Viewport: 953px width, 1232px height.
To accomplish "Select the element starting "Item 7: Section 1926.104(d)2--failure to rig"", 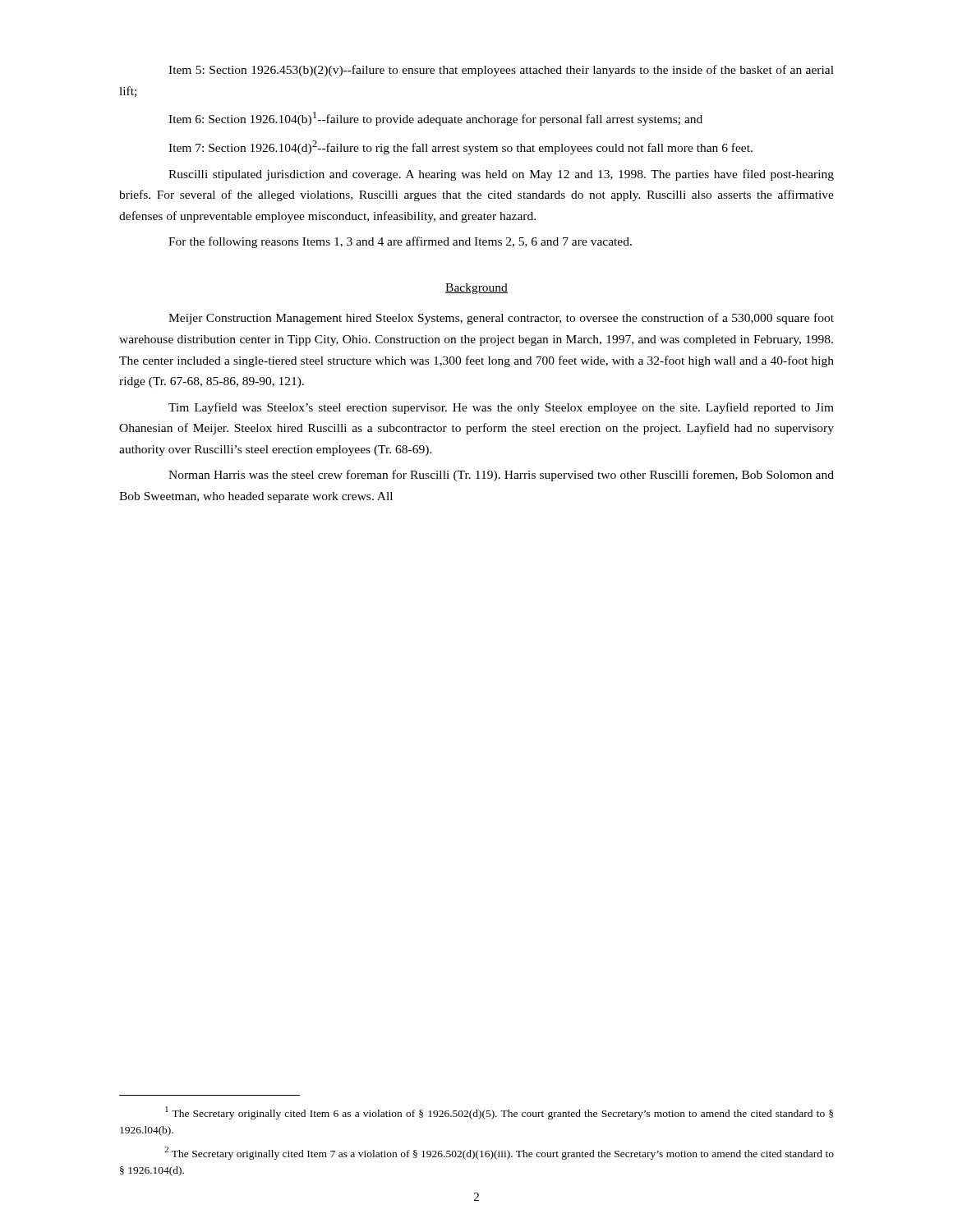I will pyautogui.click(x=476, y=146).
